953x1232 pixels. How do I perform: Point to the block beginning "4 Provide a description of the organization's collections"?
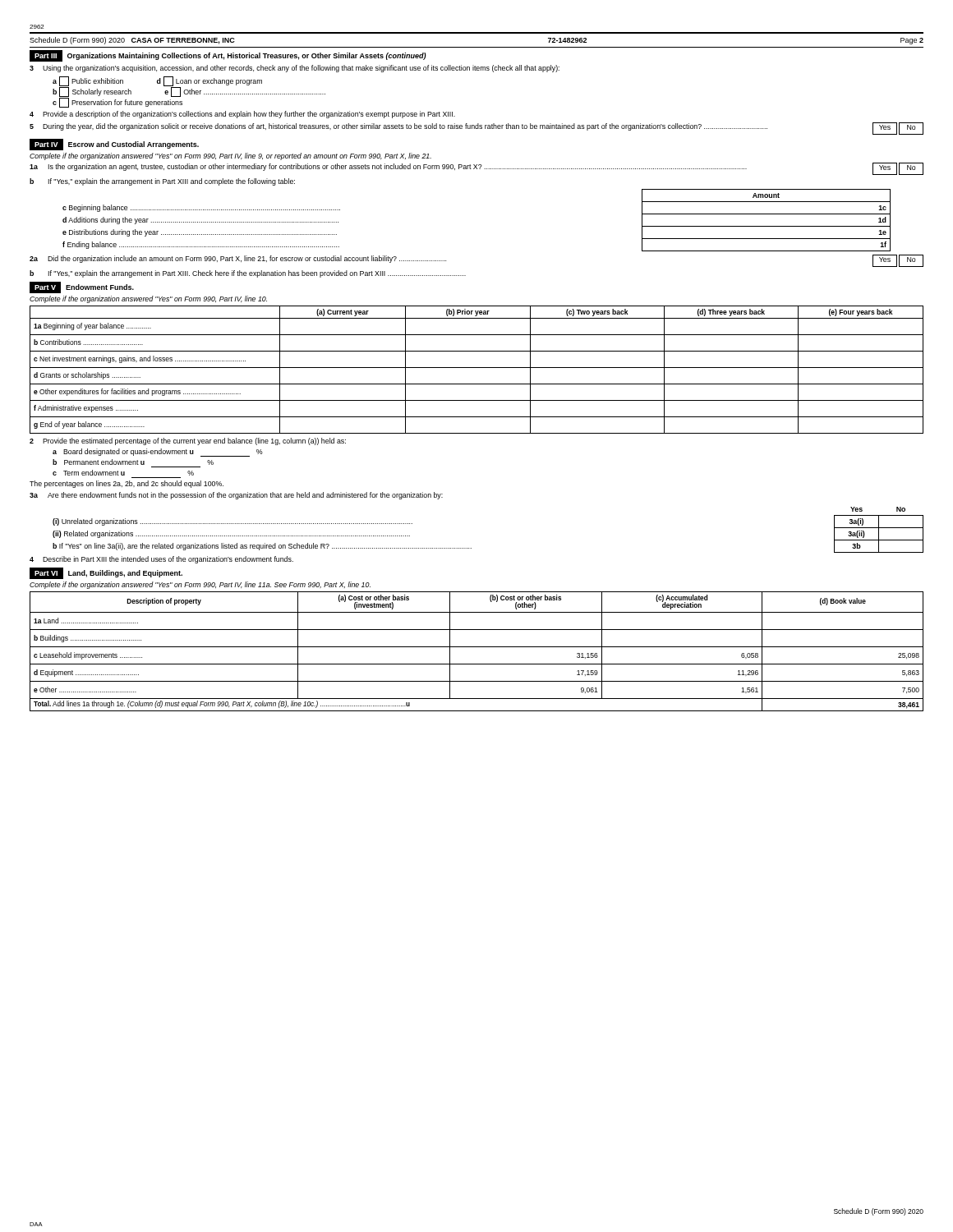tap(242, 115)
